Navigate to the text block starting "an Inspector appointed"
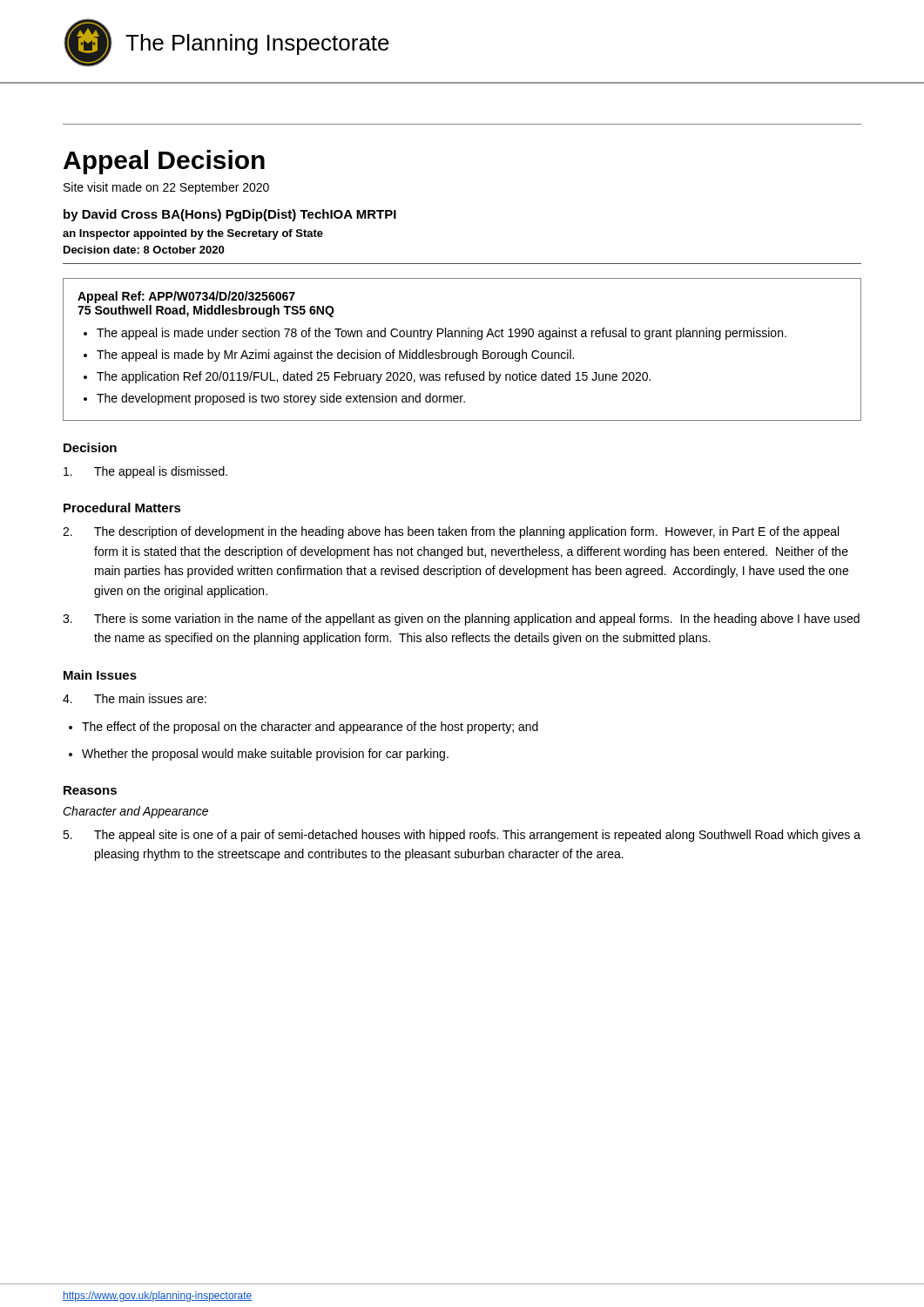The image size is (924, 1307). click(193, 233)
